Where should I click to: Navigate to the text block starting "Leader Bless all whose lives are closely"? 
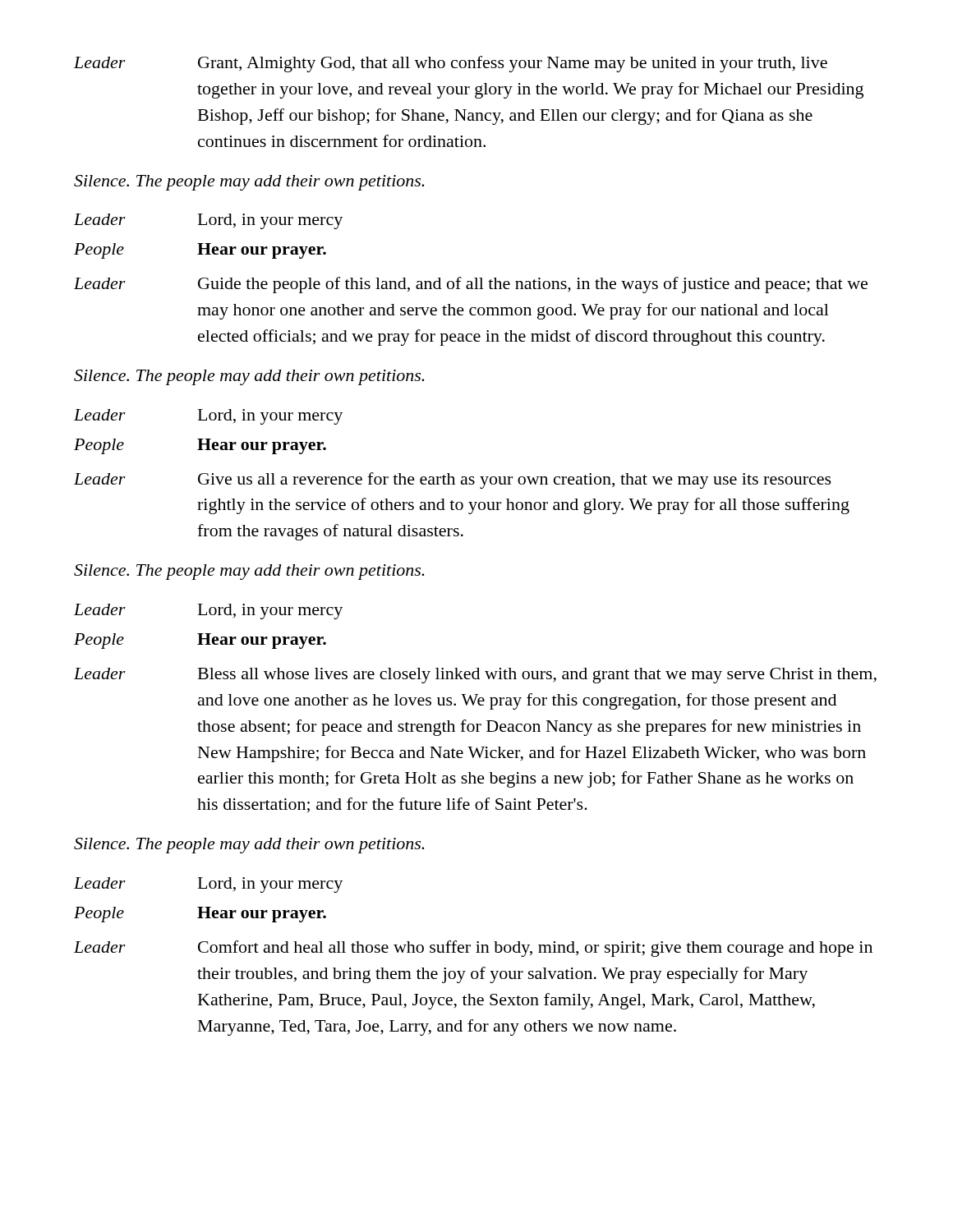coord(476,739)
